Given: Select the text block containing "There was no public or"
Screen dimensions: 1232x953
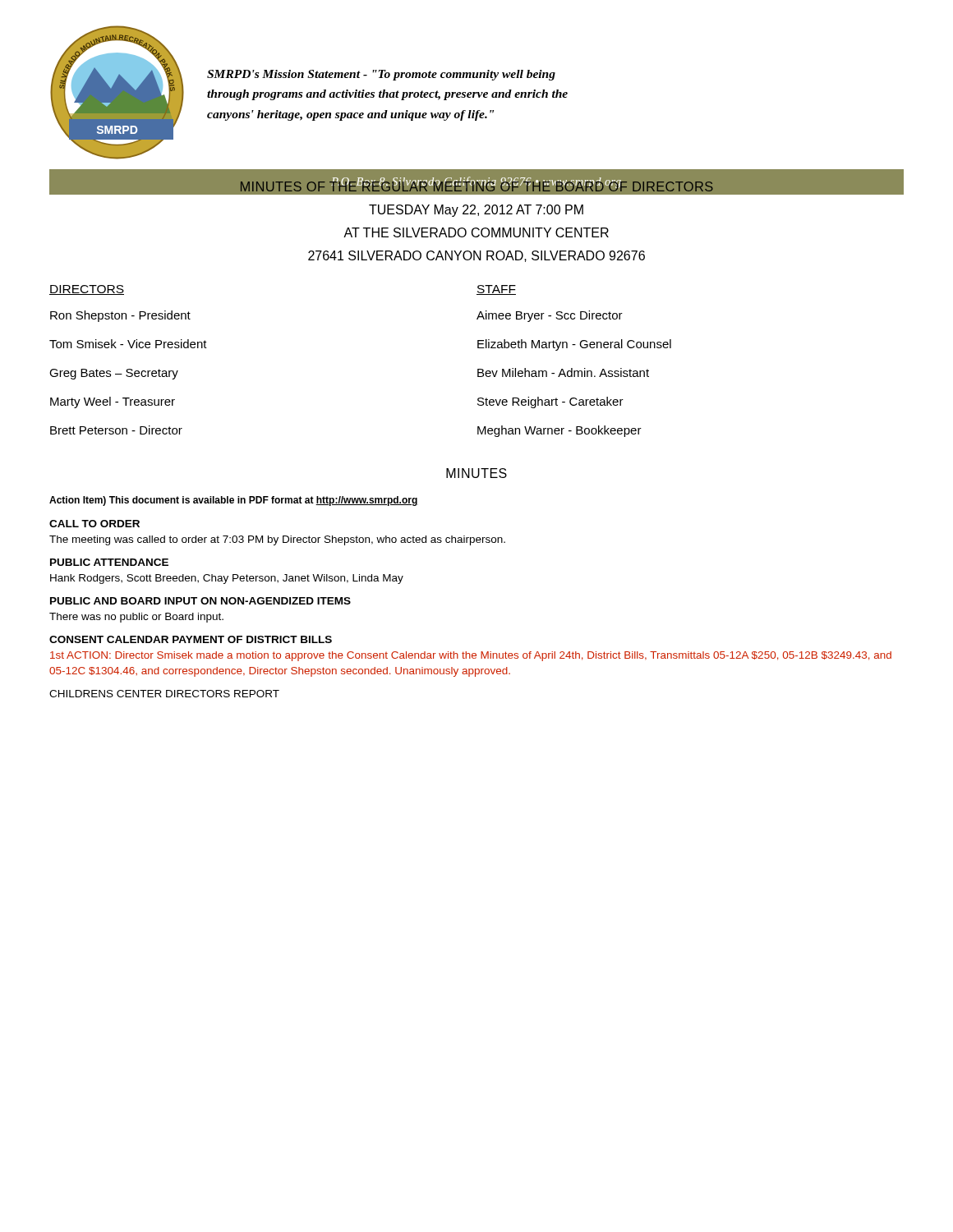Looking at the screenshot, I should (137, 616).
